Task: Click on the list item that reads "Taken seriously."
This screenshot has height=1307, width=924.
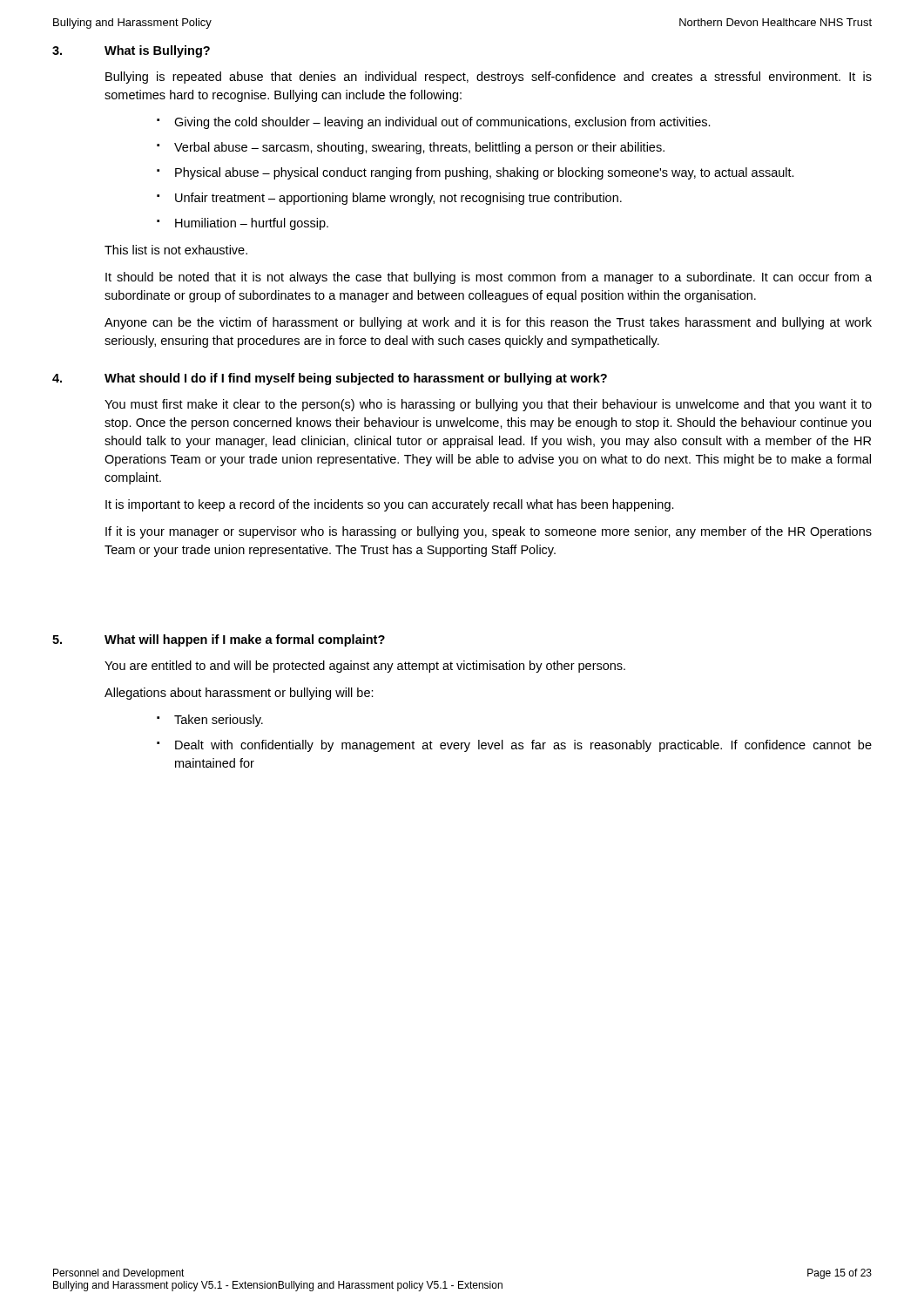Action: point(219,720)
